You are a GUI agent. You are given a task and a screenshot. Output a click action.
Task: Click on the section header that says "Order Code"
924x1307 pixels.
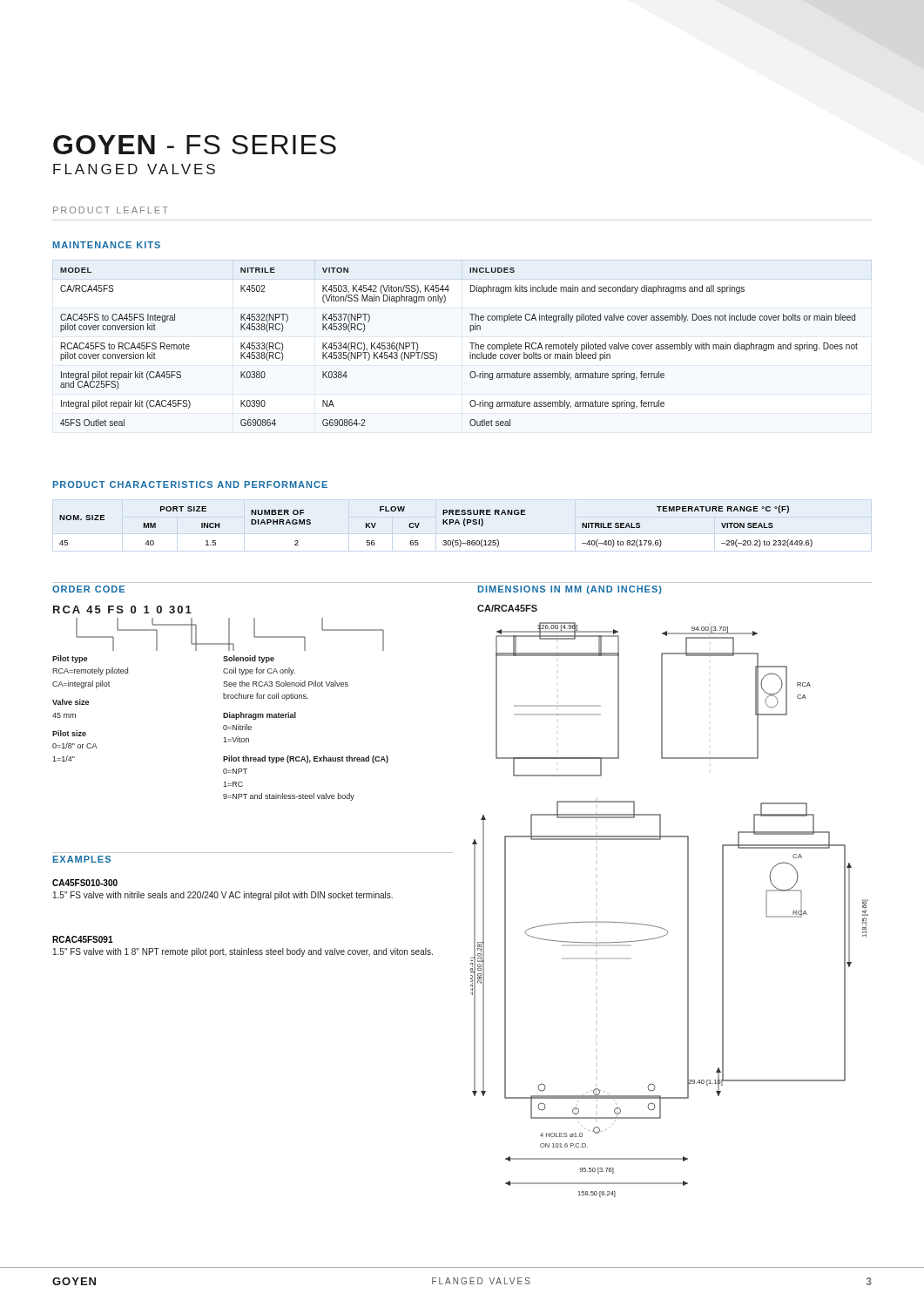point(89,589)
